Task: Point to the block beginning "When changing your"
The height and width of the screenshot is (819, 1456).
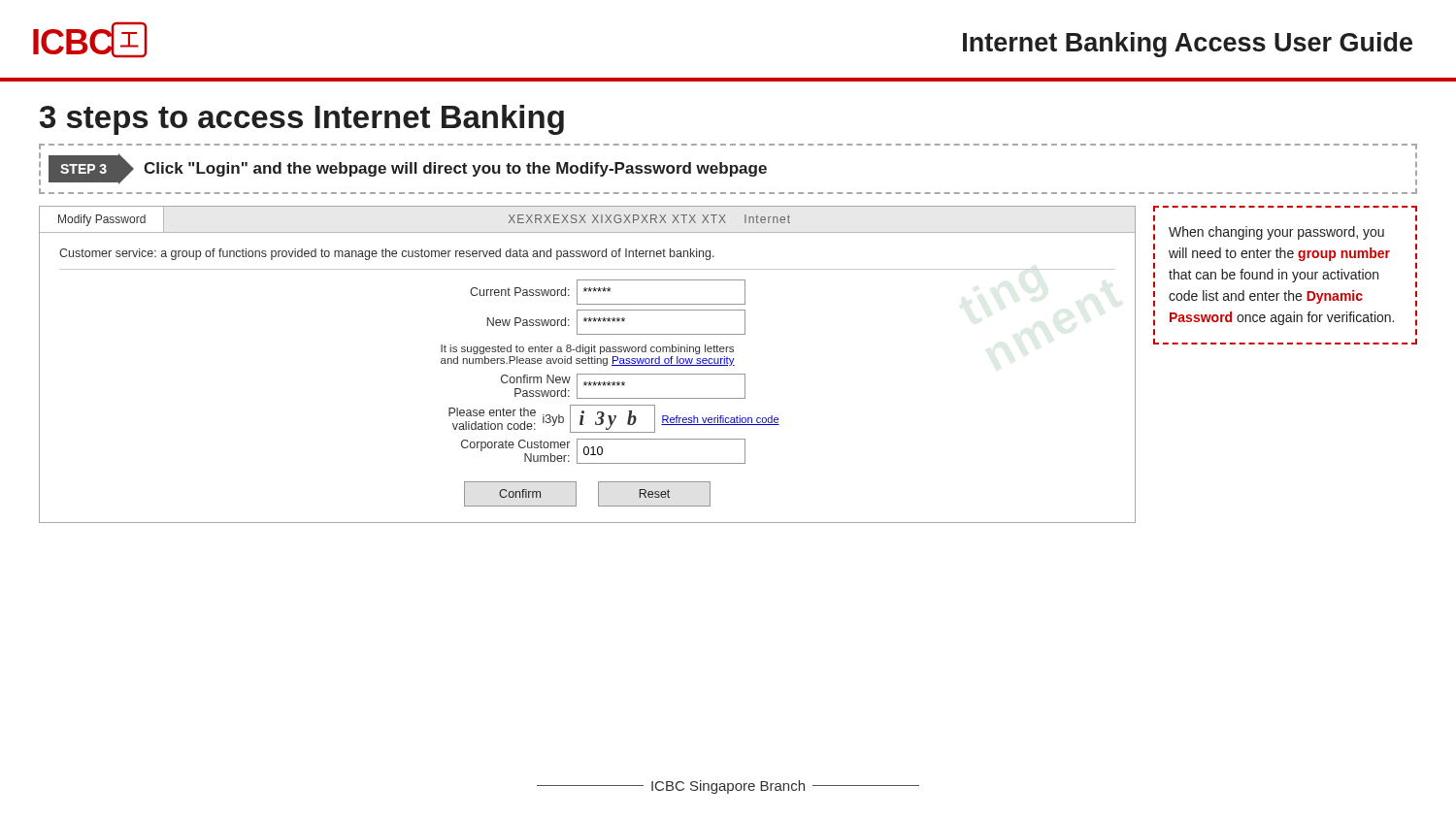Action: [x=1282, y=275]
